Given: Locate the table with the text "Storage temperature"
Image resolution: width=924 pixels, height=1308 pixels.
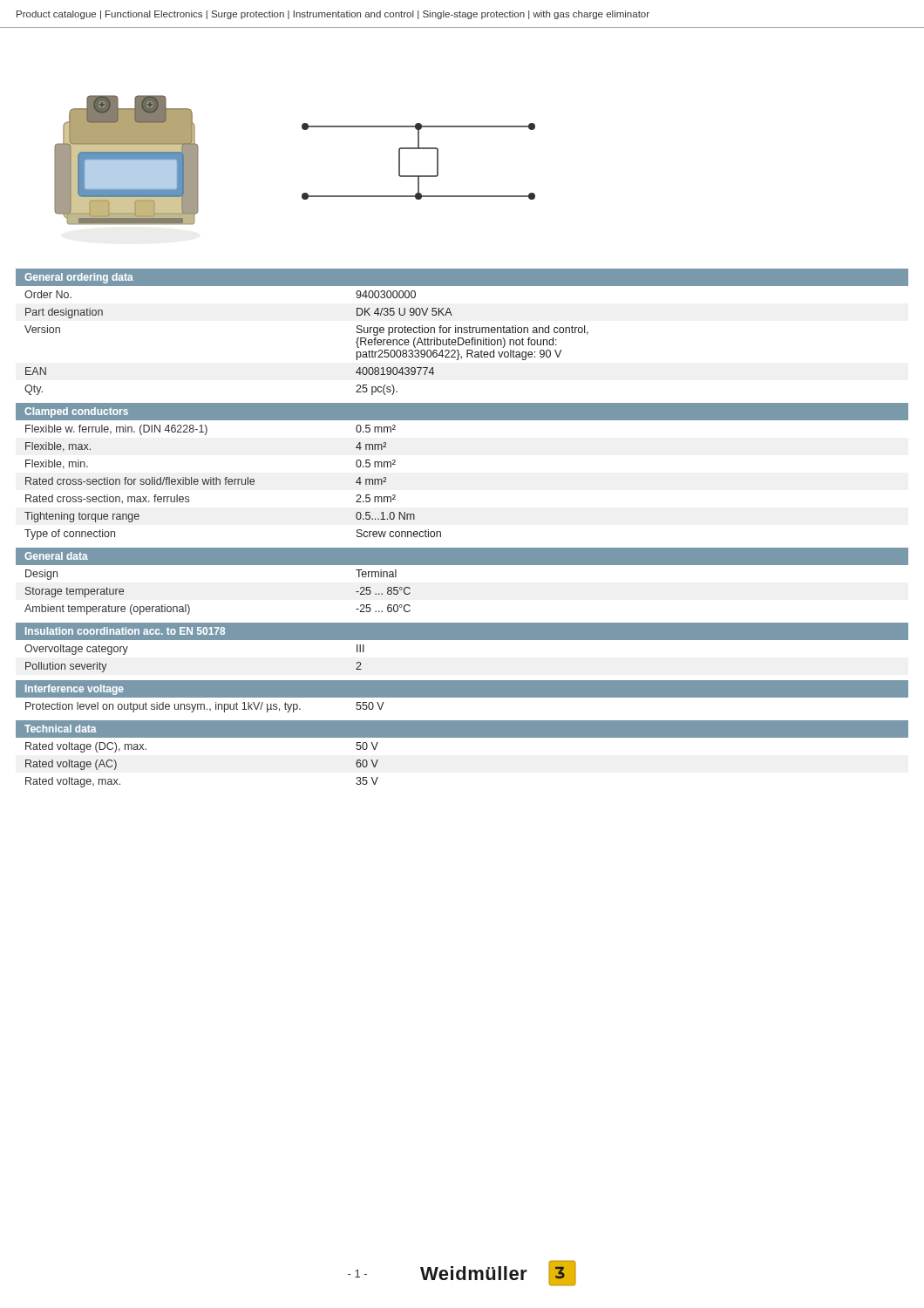Looking at the screenshot, I should tap(462, 591).
